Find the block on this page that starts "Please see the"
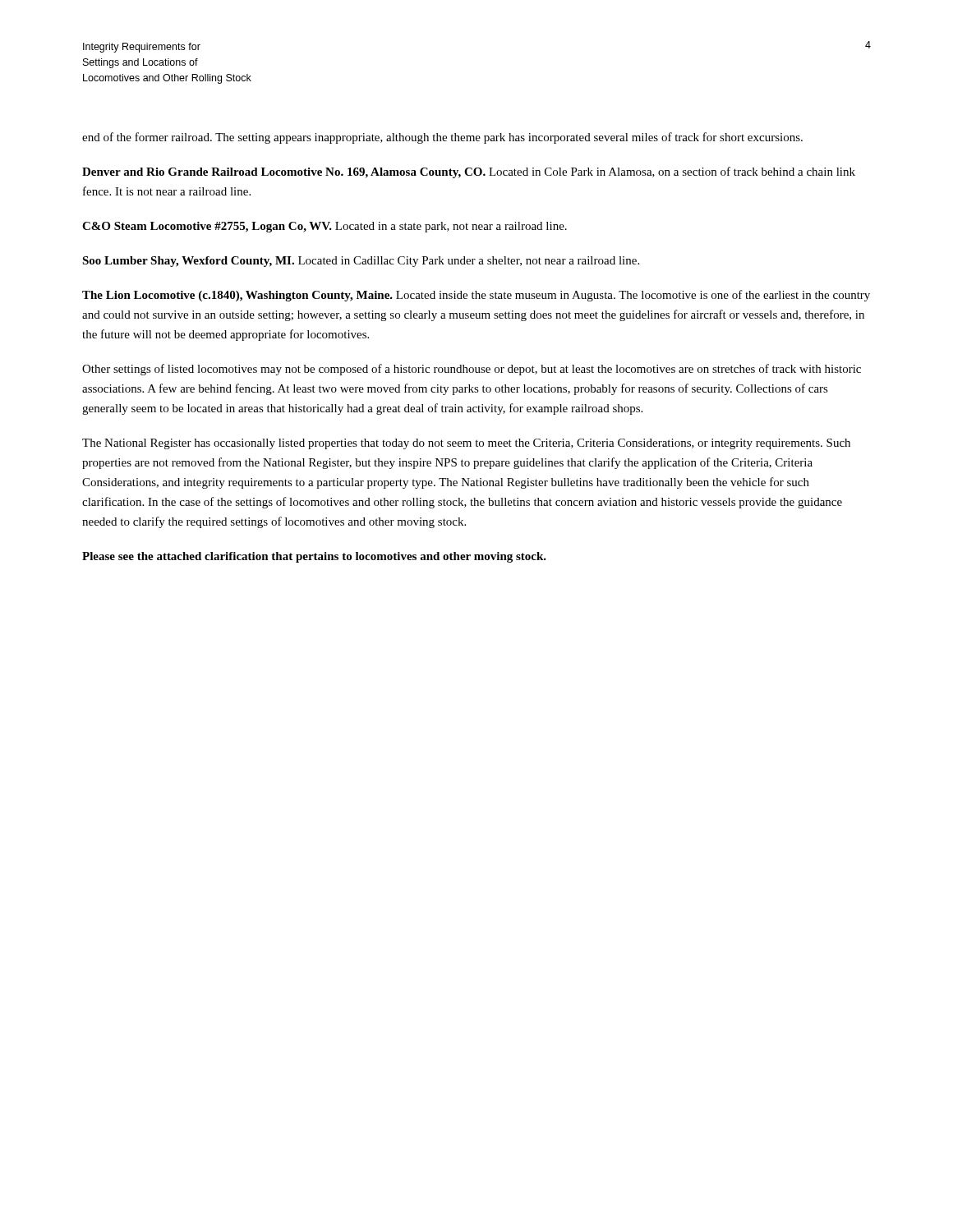The width and height of the screenshot is (953, 1232). [314, 556]
